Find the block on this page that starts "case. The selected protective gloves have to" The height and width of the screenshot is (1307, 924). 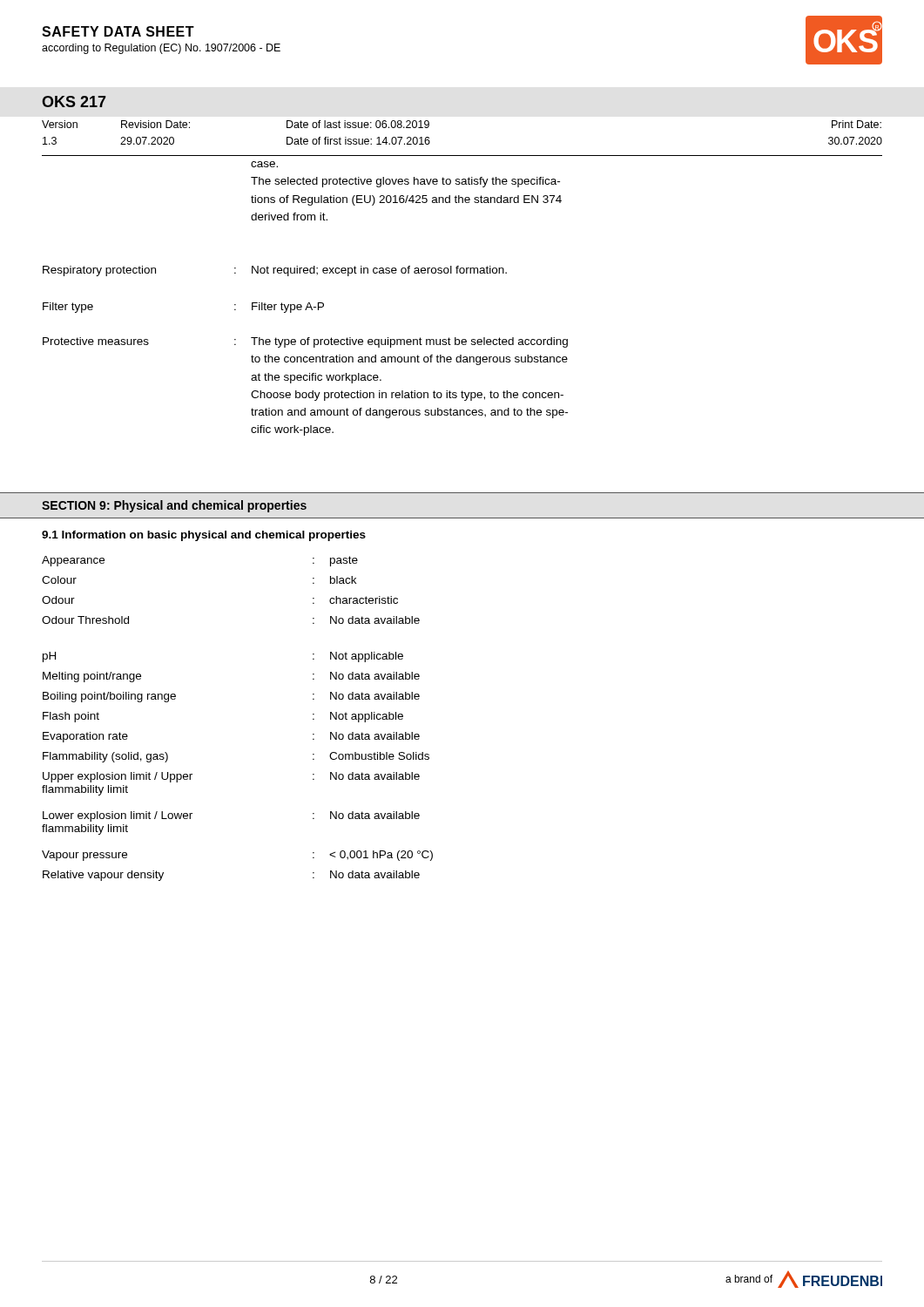coord(462,190)
